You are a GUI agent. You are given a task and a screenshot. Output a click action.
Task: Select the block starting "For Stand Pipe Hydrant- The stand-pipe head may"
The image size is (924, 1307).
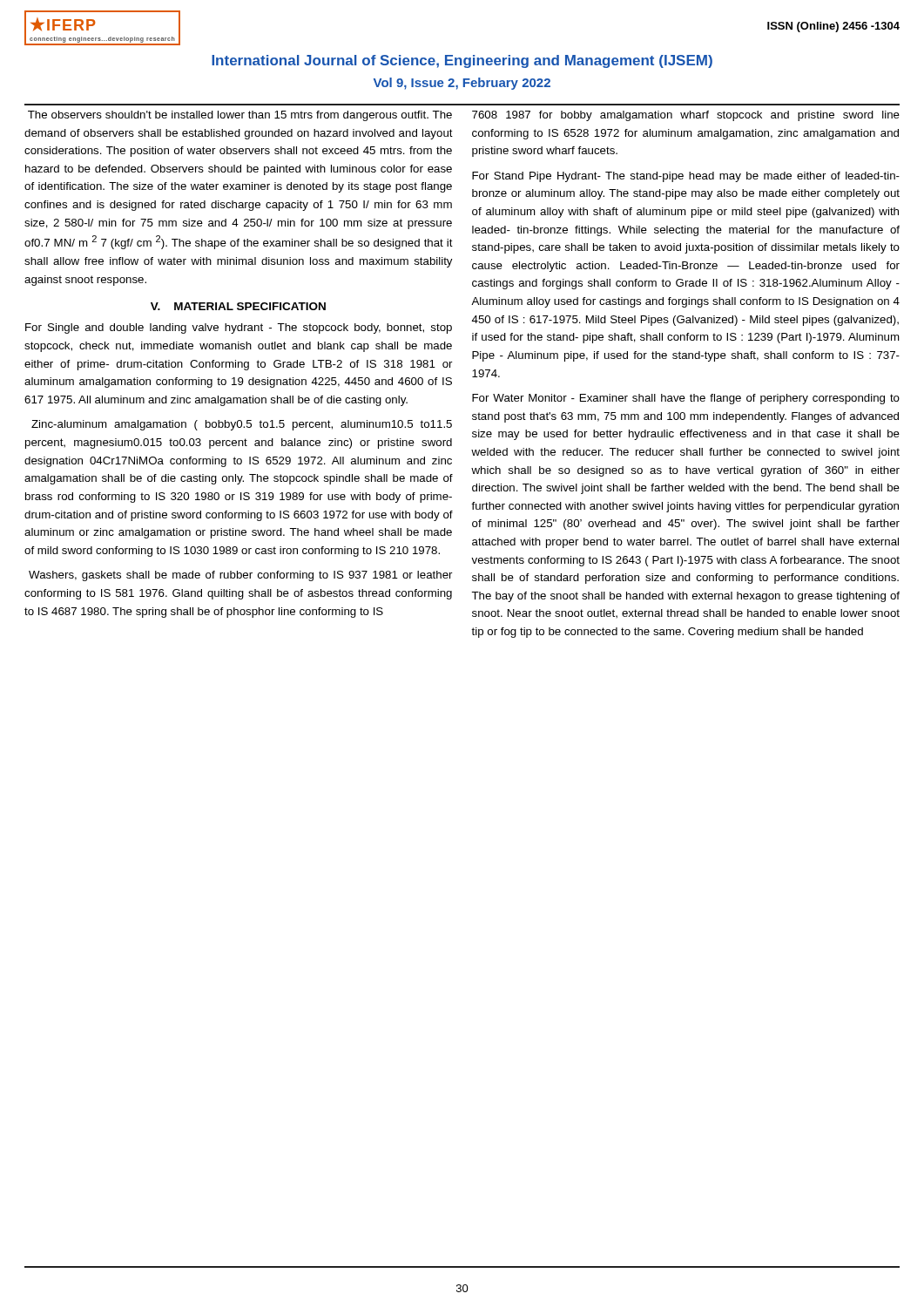[686, 274]
